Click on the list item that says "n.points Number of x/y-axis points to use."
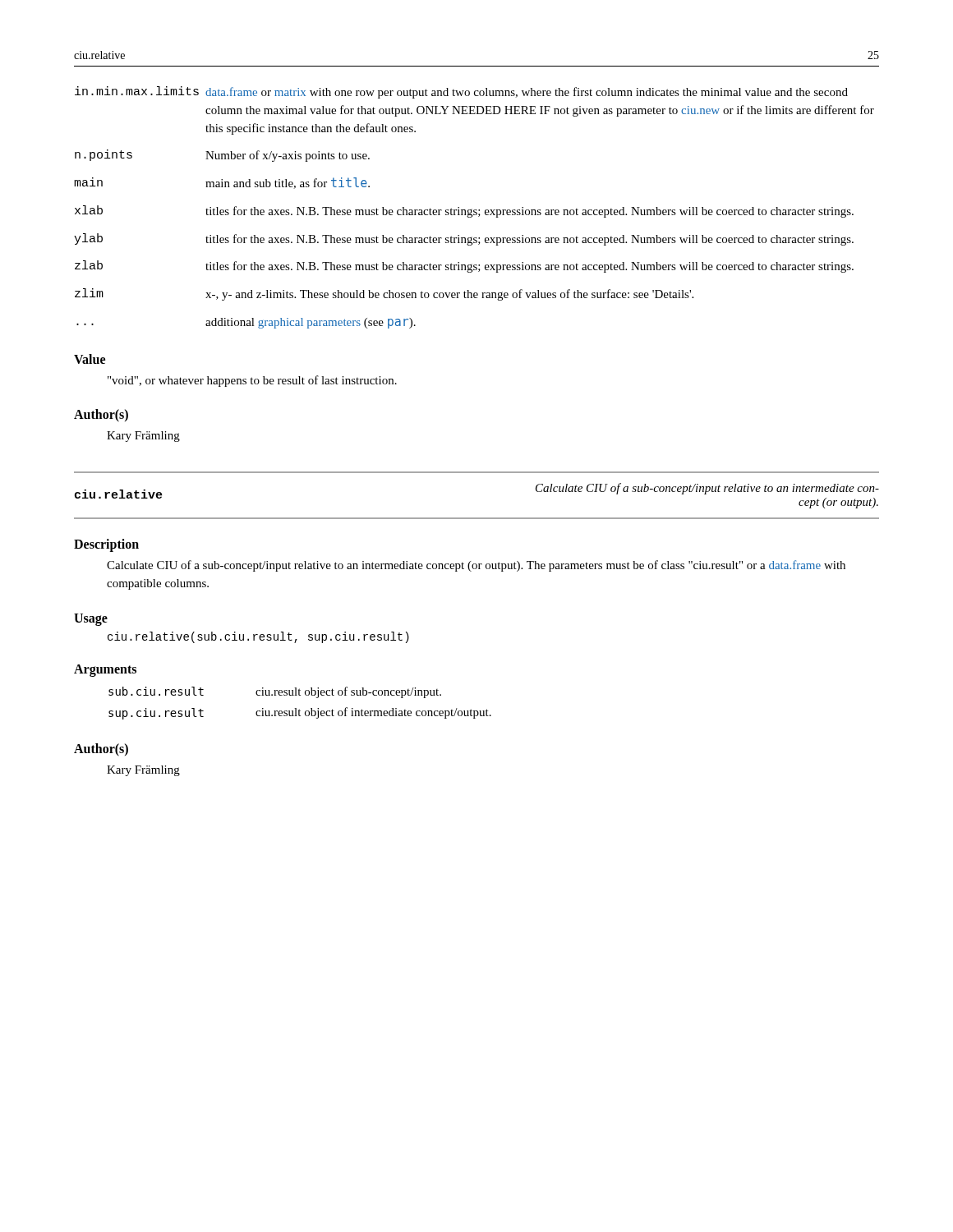The height and width of the screenshot is (1232, 953). point(222,156)
